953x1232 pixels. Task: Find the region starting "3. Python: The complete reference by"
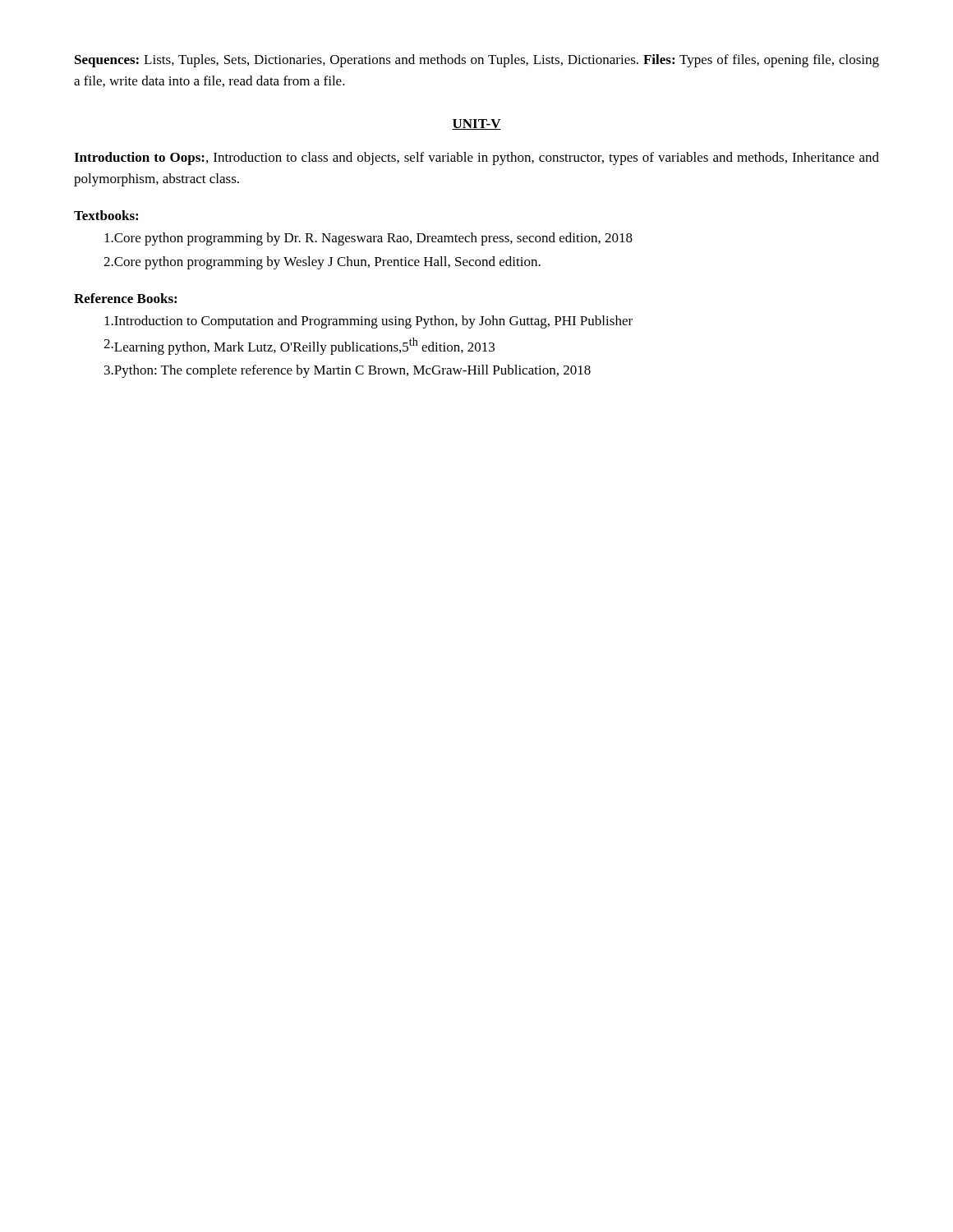tap(476, 371)
